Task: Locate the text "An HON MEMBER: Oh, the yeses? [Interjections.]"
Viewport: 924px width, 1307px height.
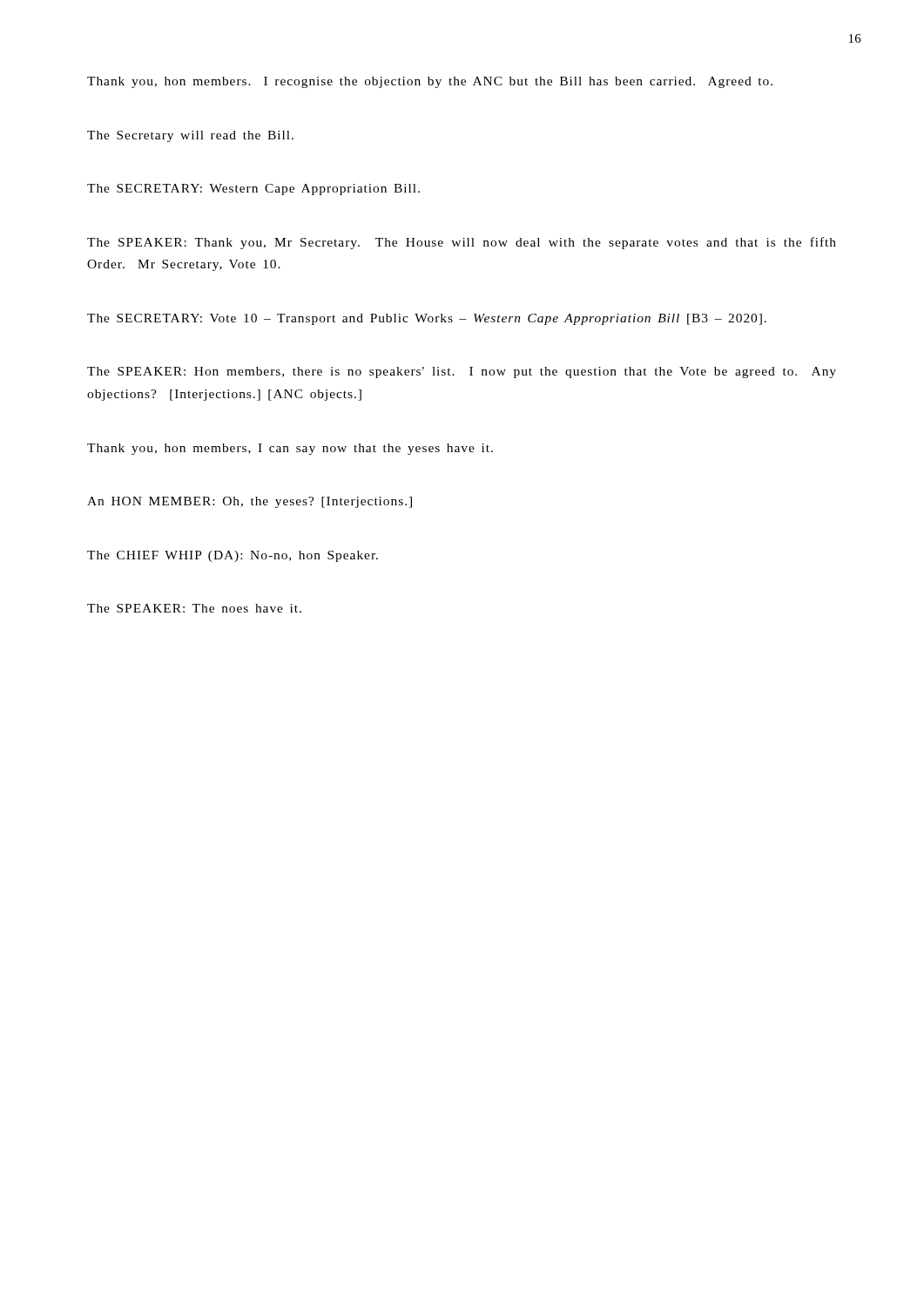Action: 250,501
